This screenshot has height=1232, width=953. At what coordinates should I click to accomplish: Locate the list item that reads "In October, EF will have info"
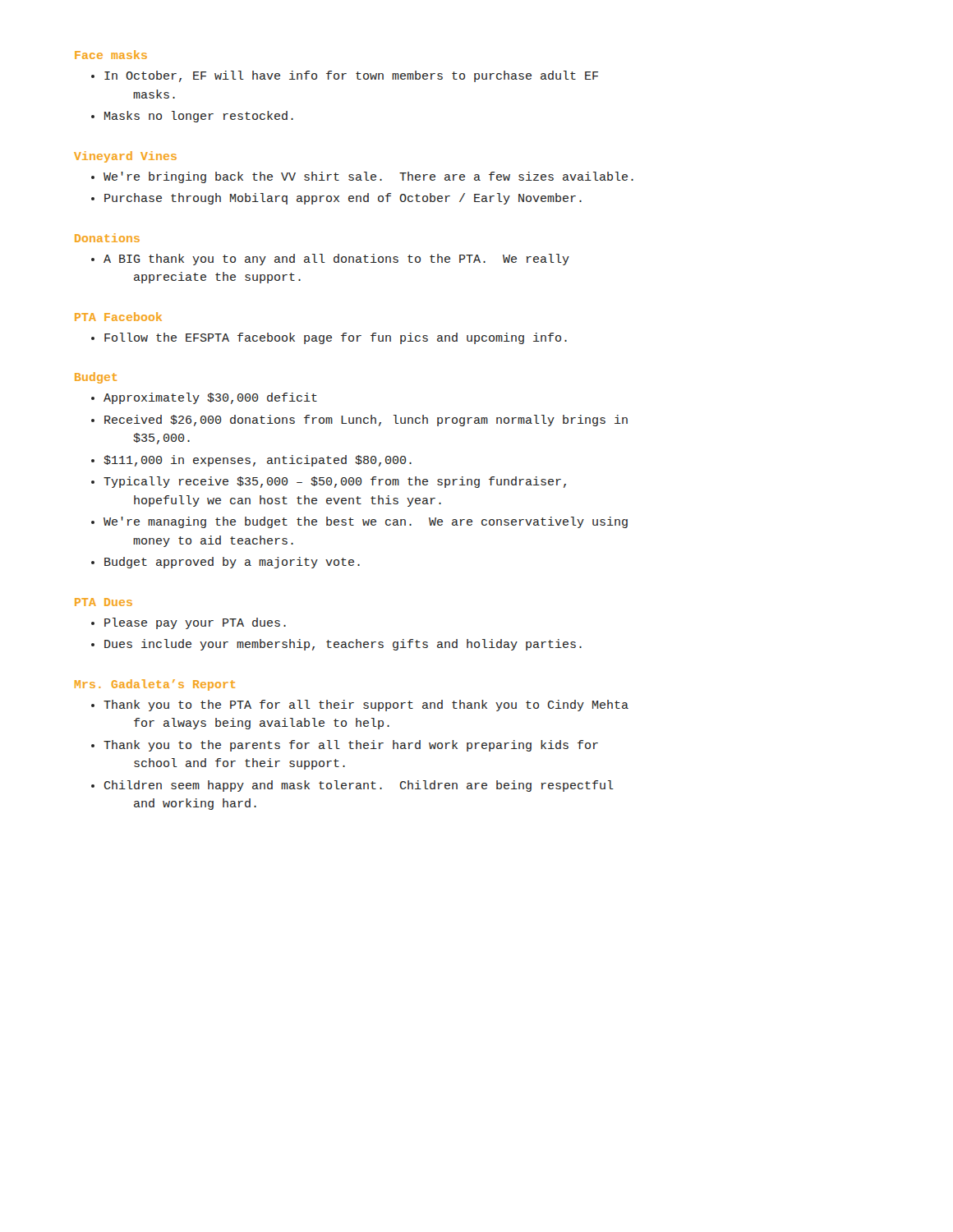(x=345, y=76)
